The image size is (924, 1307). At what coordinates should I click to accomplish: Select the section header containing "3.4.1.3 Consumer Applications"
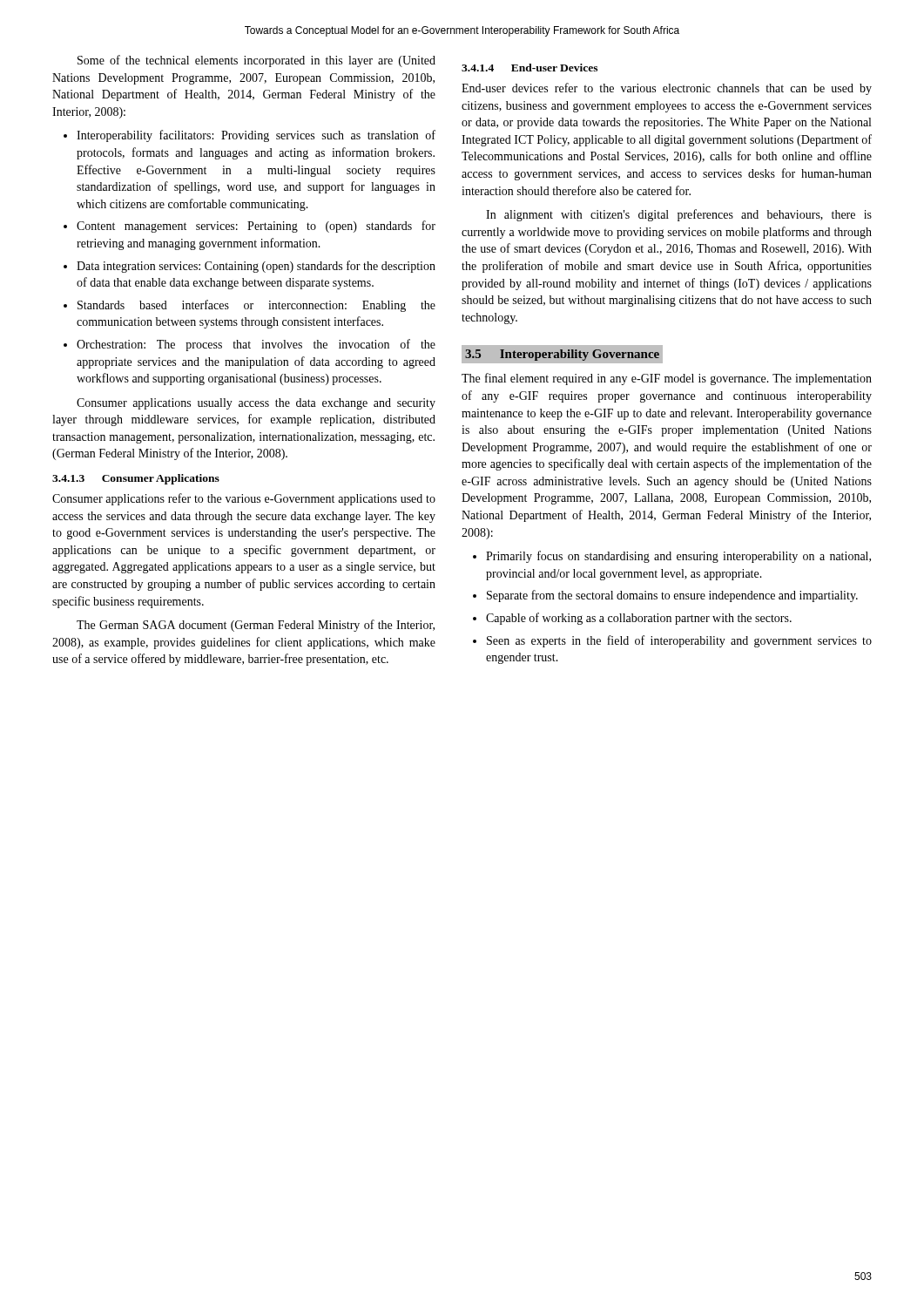[x=136, y=479]
